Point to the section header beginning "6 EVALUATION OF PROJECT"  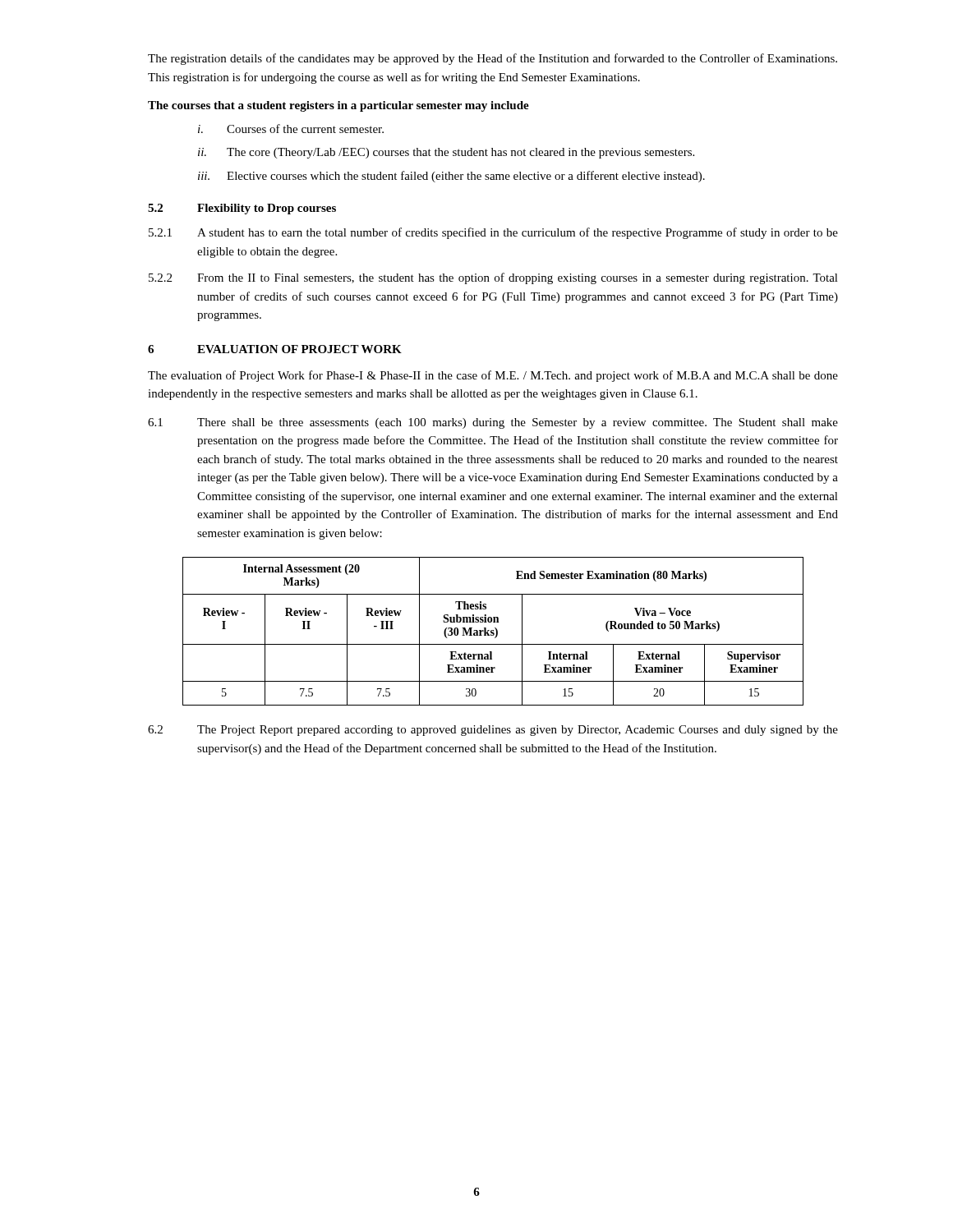(275, 349)
